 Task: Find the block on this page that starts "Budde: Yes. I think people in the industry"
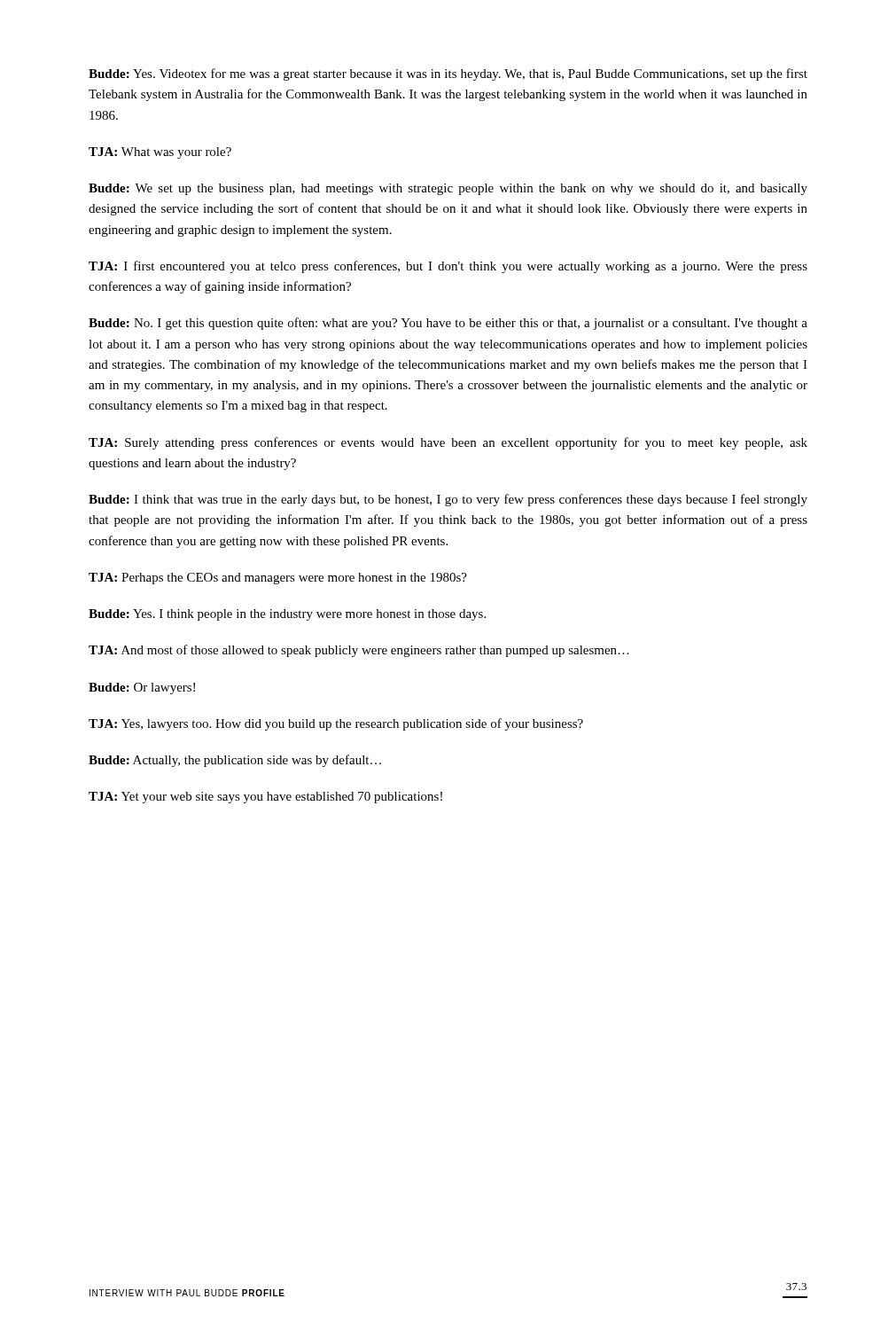point(288,614)
